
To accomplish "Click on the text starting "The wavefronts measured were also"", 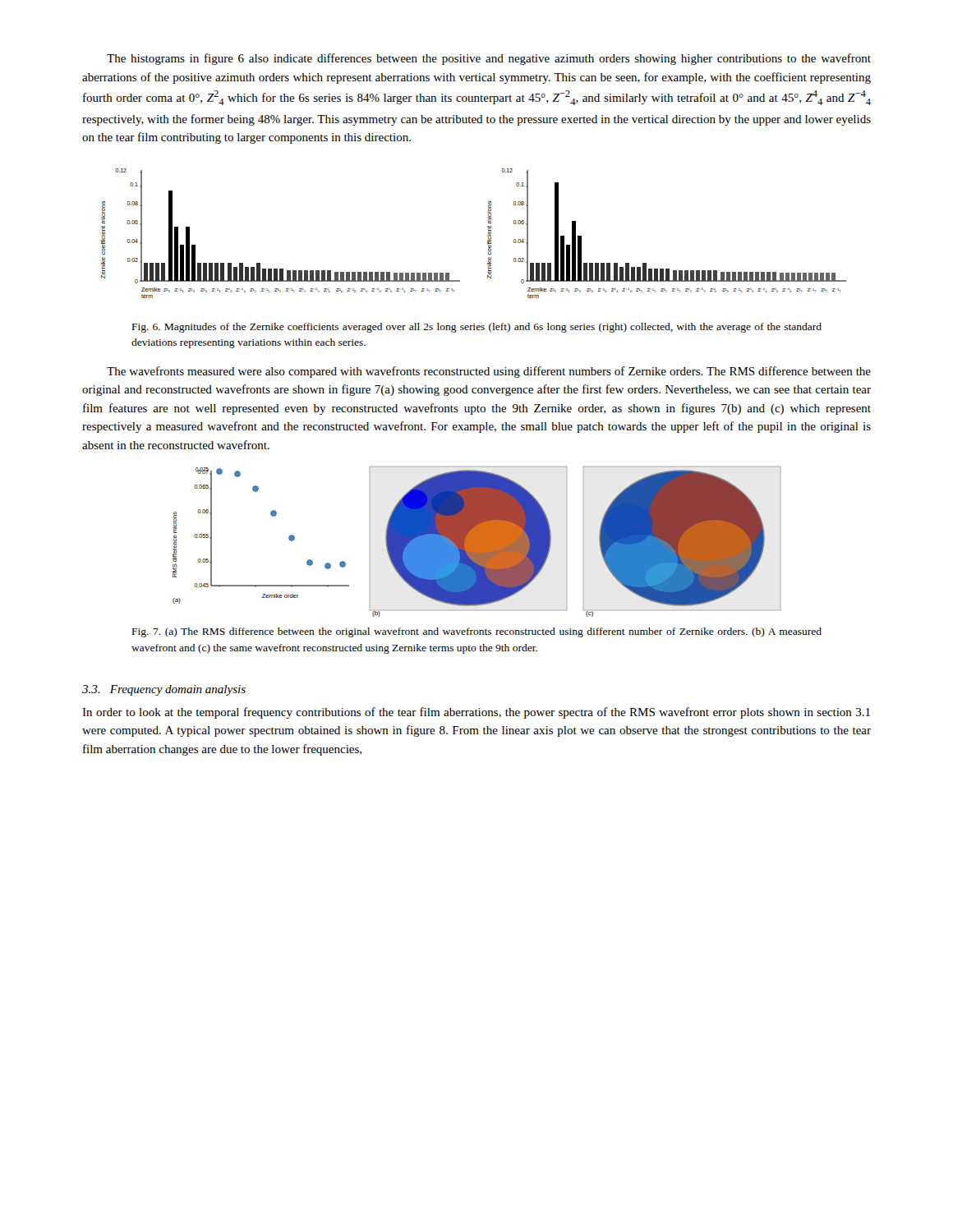I will point(476,408).
